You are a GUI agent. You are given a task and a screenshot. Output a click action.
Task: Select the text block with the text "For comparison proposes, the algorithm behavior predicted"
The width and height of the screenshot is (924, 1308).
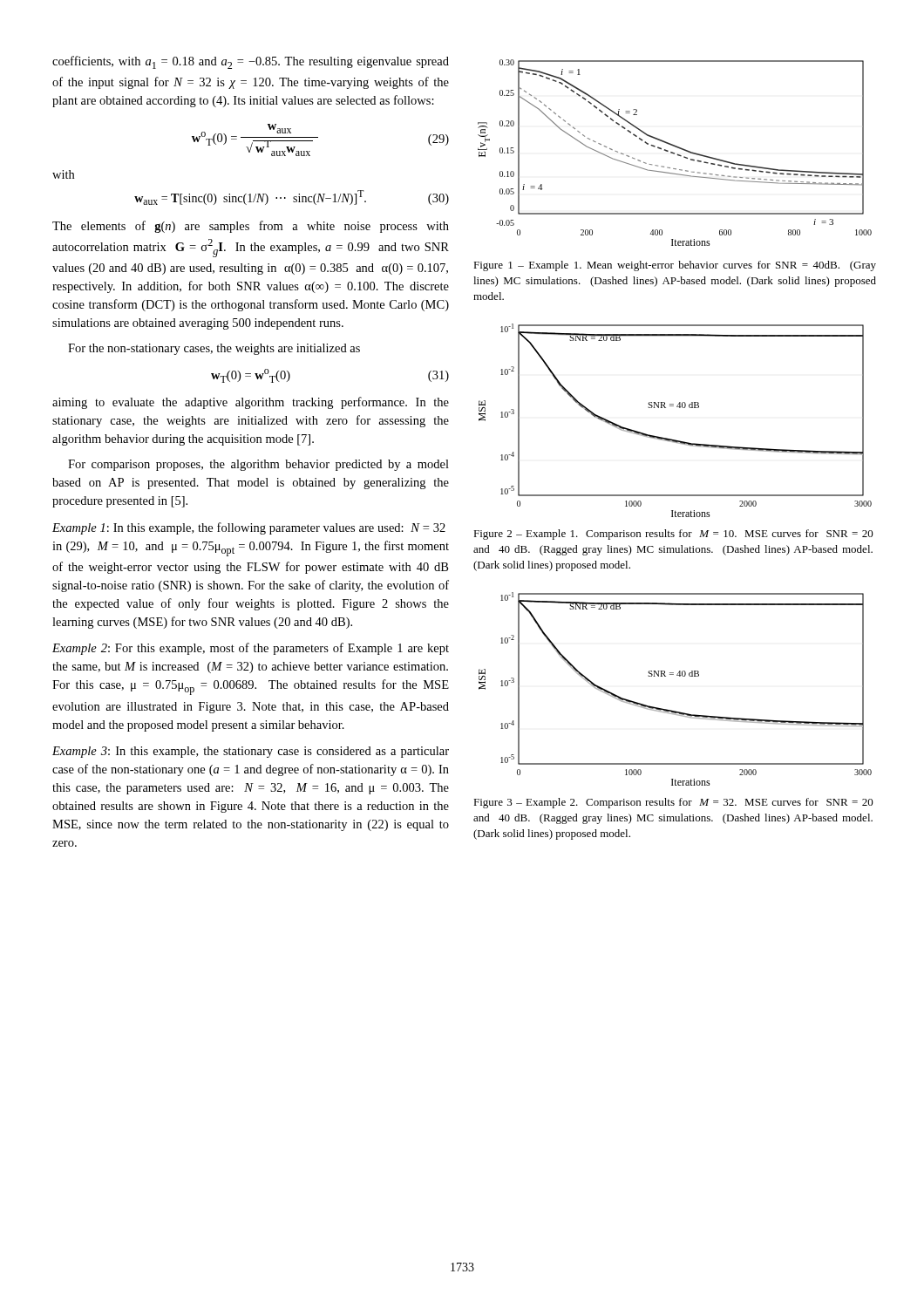[x=251, y=482]
